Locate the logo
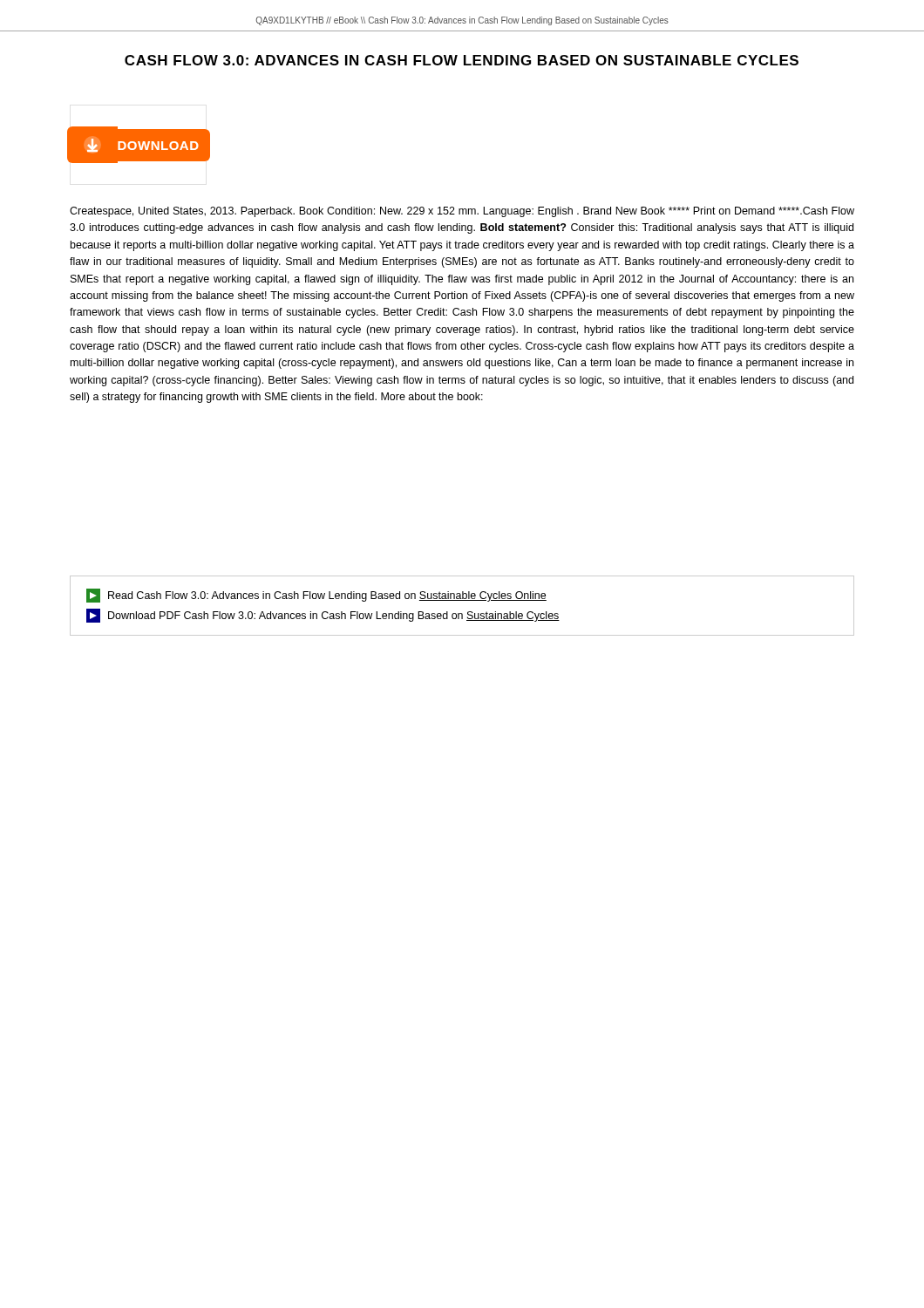The height and width of the screenshot is (1308, 924). [138, 145]
